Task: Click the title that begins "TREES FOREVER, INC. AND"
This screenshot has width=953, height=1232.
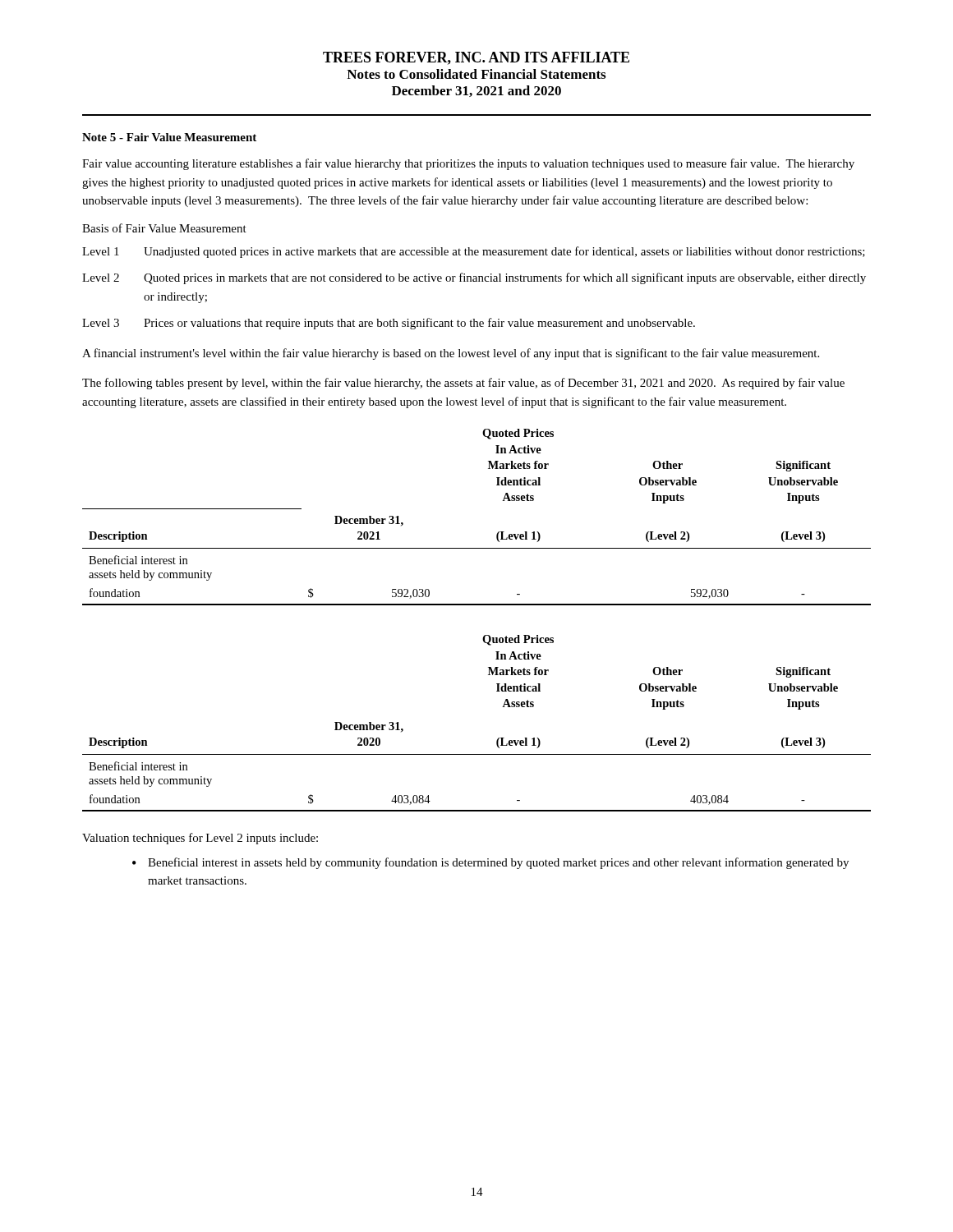Action: [476, 74]
